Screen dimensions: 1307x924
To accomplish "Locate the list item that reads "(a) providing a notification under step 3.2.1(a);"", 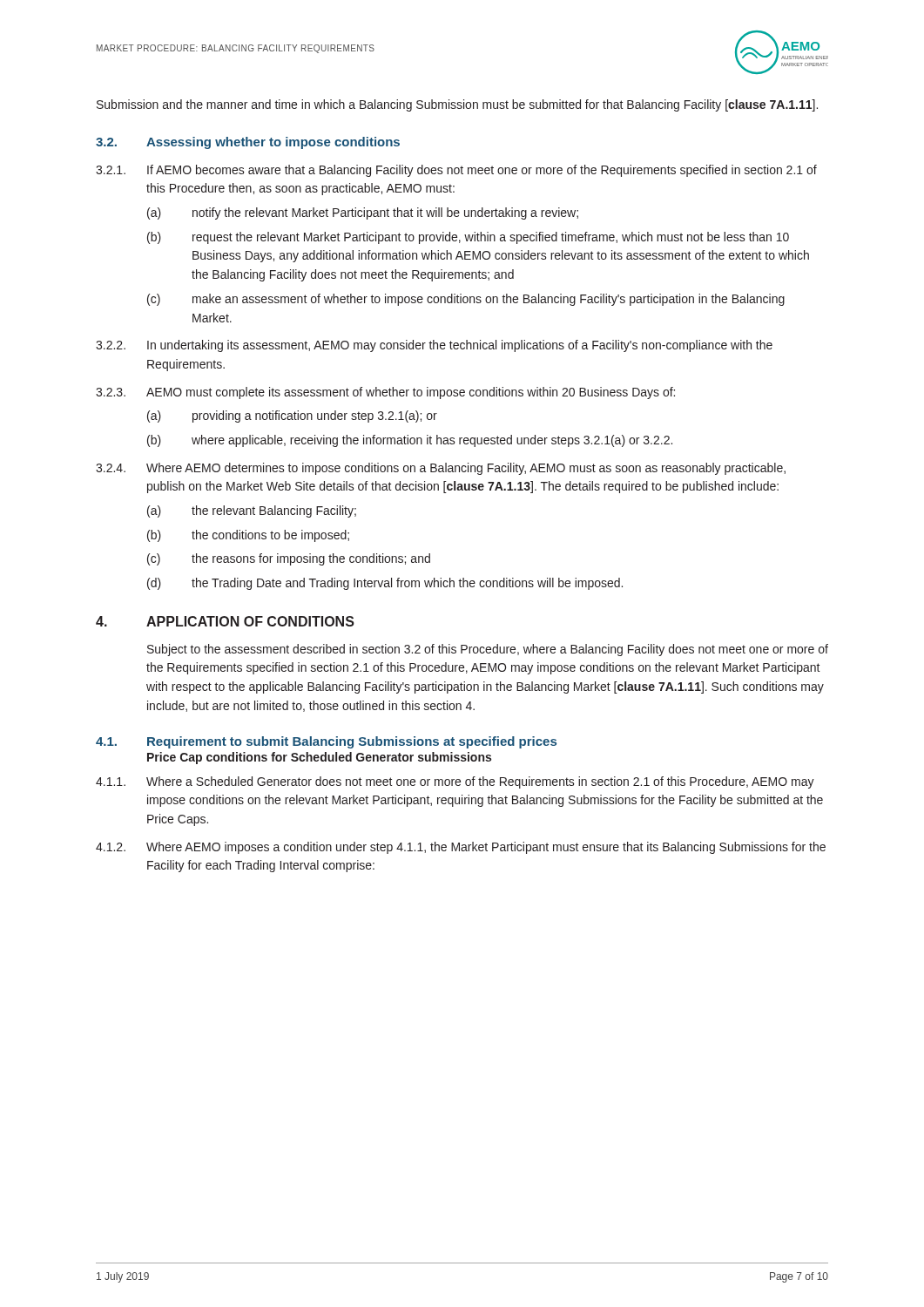I will [x=292, y=416].
